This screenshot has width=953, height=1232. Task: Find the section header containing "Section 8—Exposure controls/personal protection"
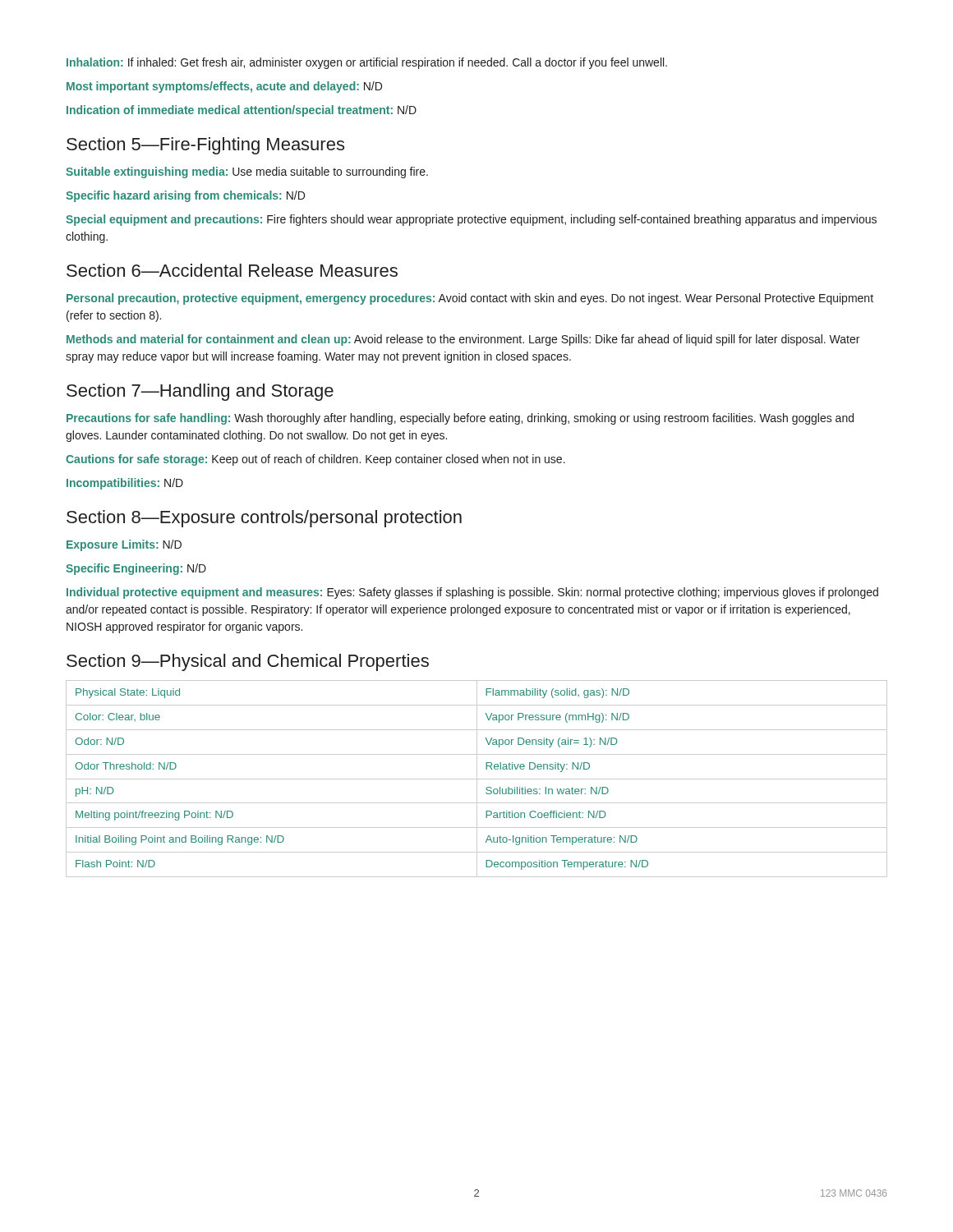264,517
